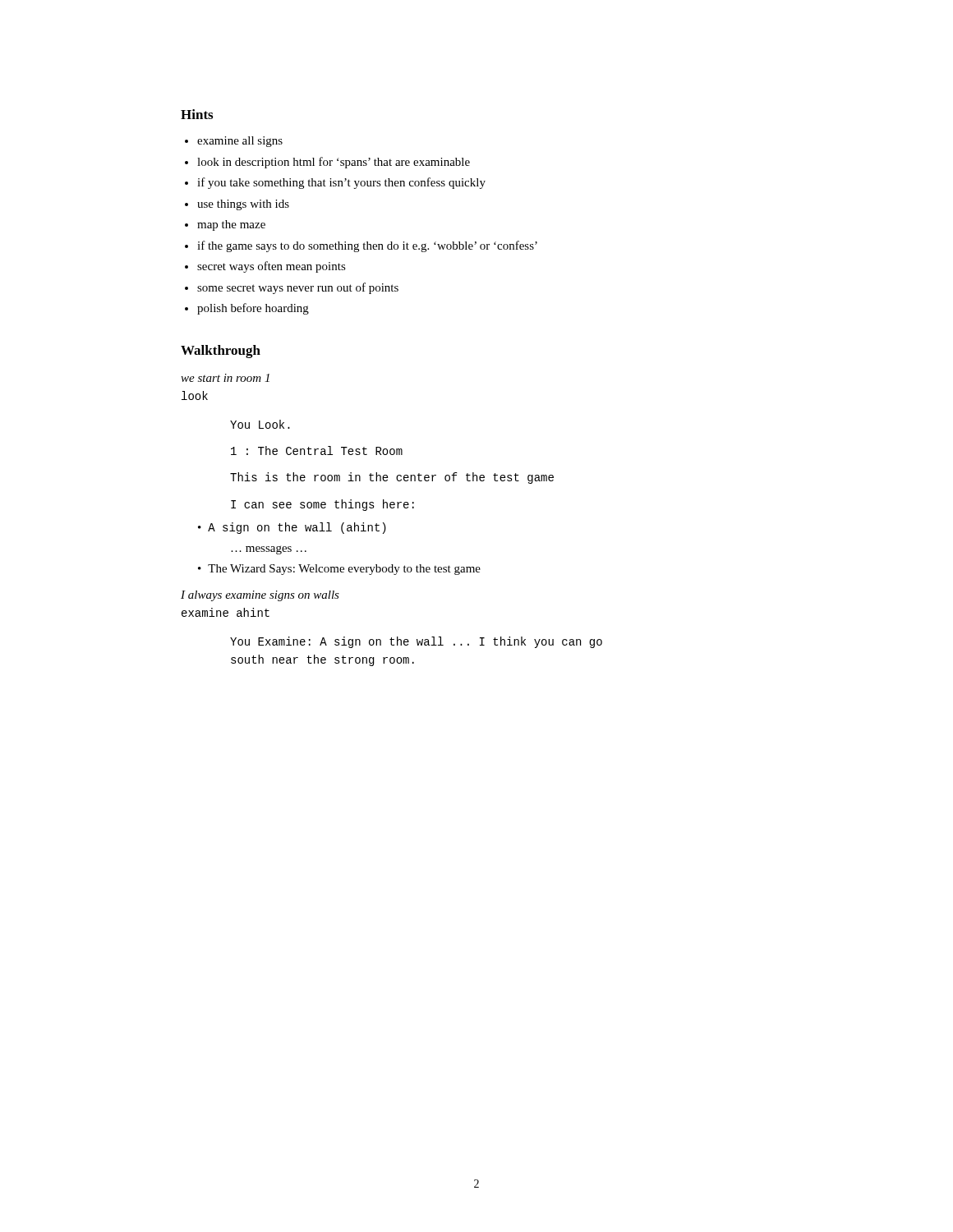Find the region starting "we start in room 1"
The width and height of the screenshot is (953, 1232).
225,378
